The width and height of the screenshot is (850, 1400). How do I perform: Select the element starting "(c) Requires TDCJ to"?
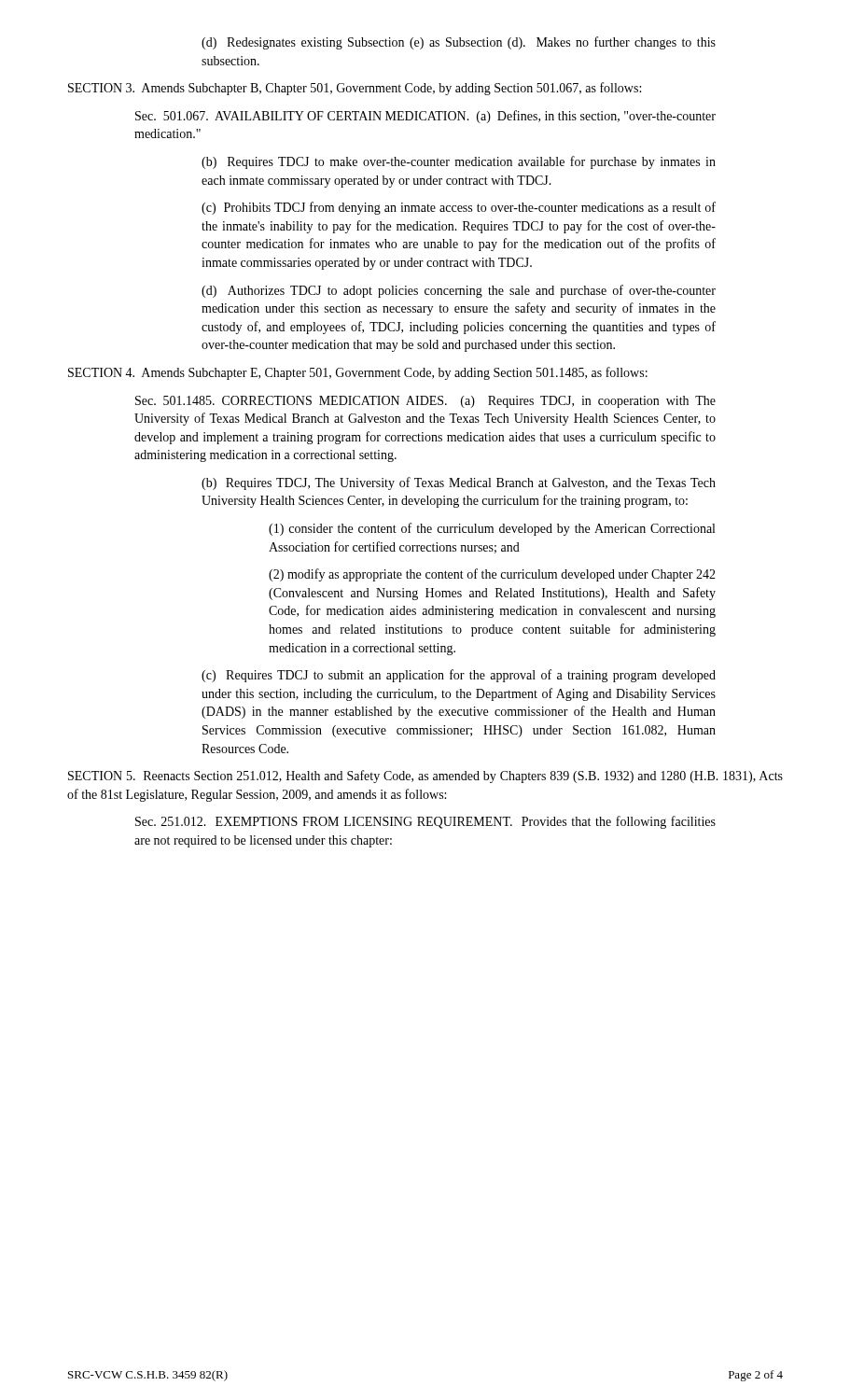tap(459, 712)
